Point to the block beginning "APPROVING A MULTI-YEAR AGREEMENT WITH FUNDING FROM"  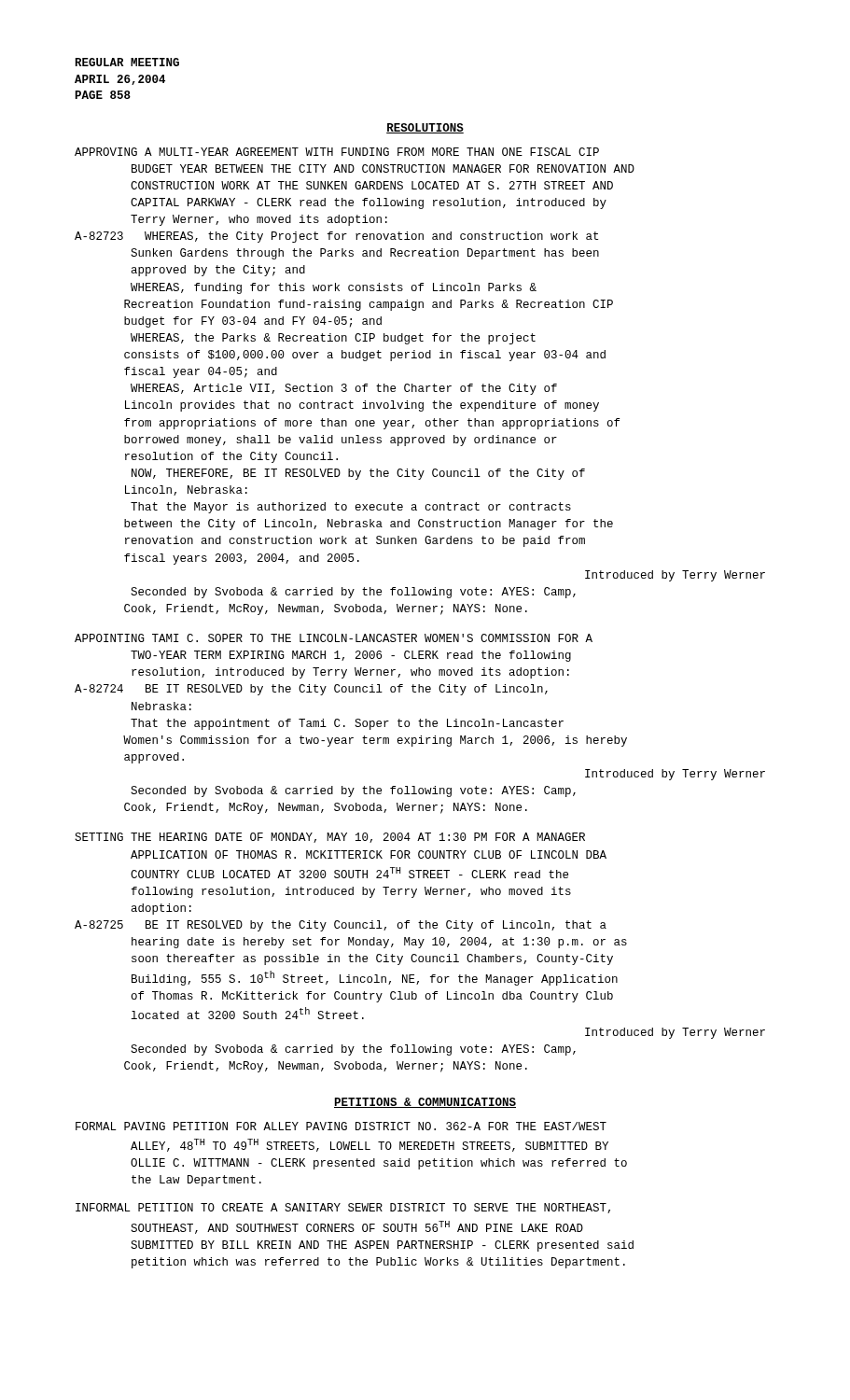pyautogui.click(x=425, y=381)
